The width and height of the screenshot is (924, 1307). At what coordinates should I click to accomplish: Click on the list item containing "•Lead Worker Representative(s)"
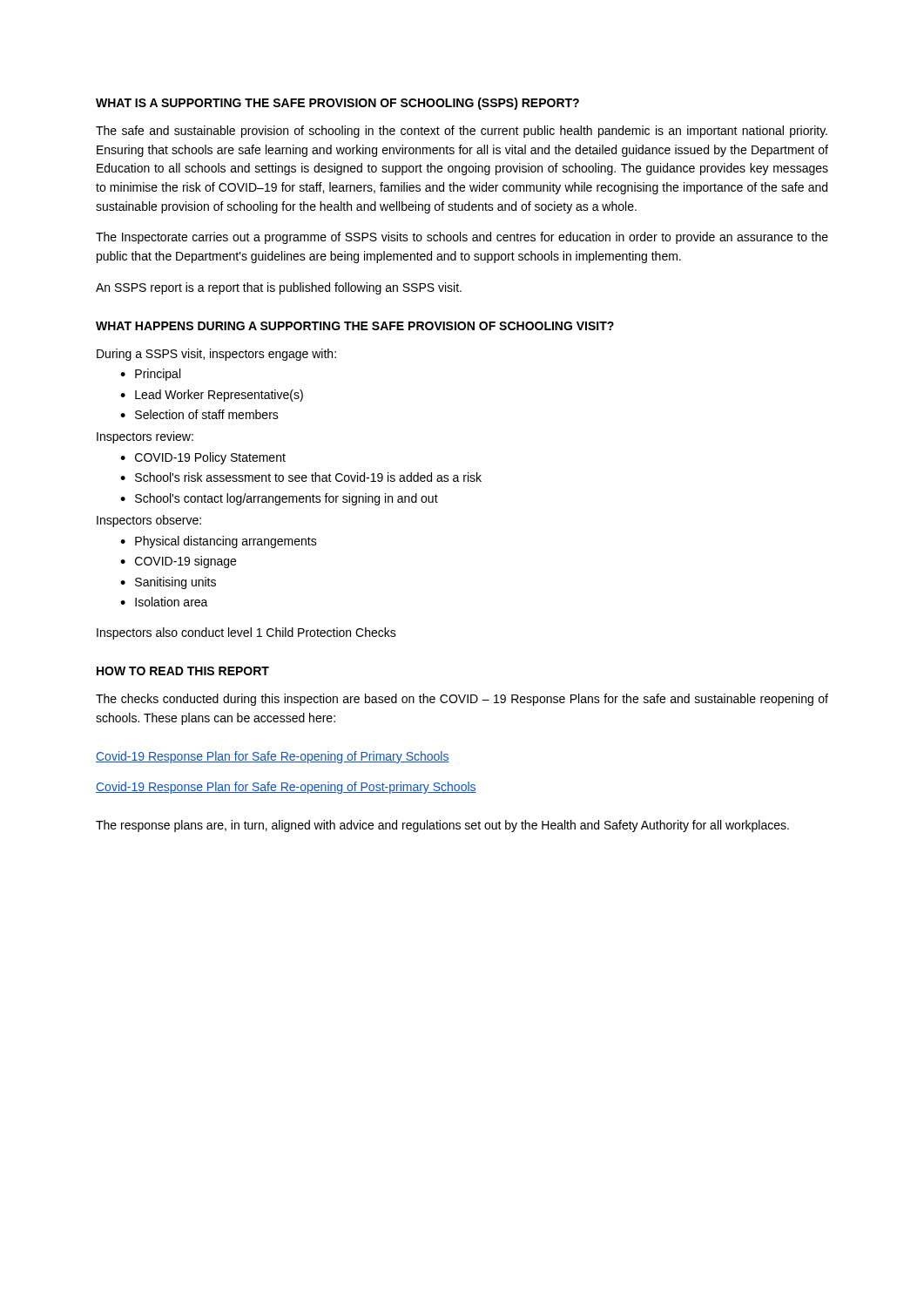(212, 396)
